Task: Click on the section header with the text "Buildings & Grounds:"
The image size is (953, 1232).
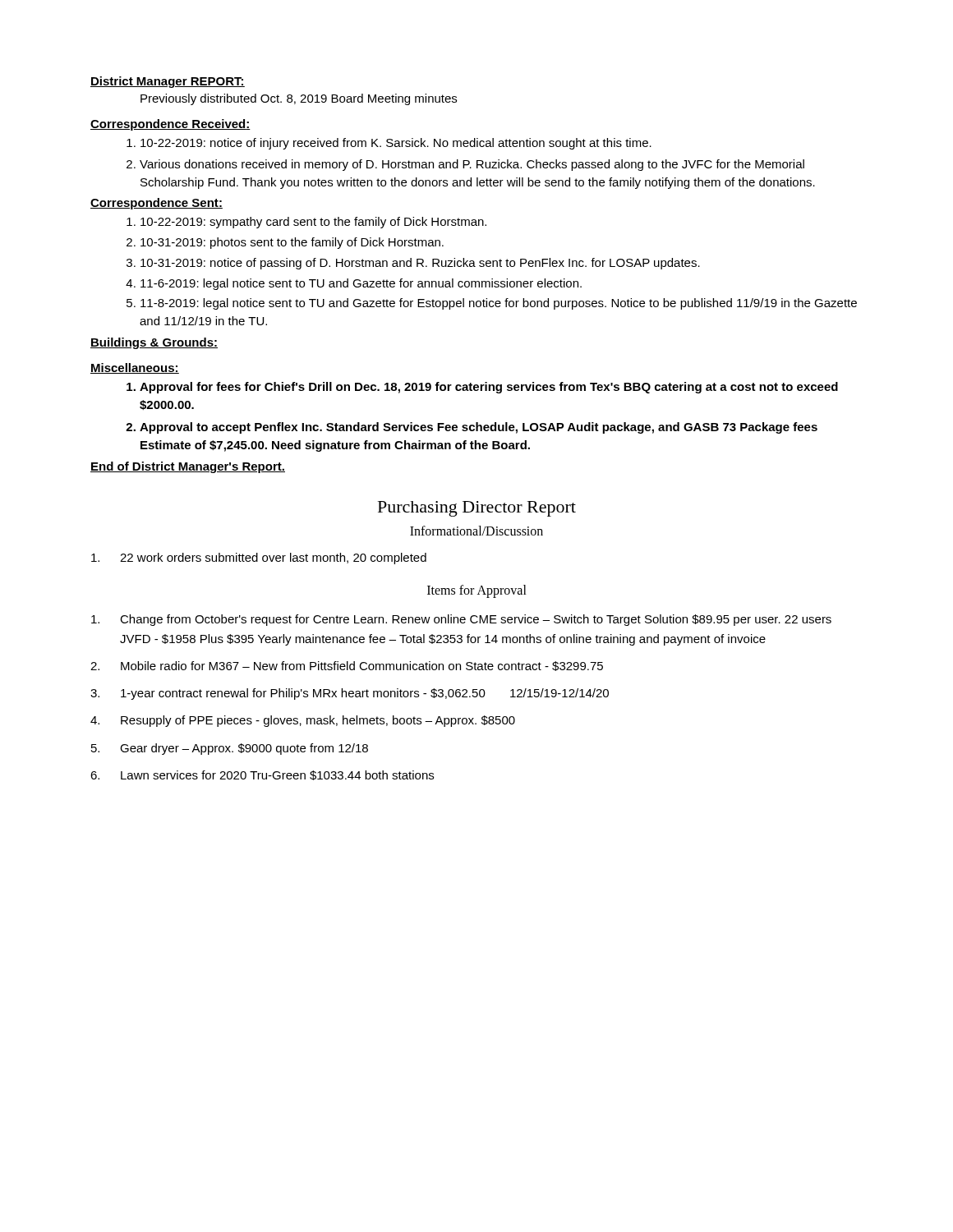Action: pyautogui.click(x=154, y=342)
